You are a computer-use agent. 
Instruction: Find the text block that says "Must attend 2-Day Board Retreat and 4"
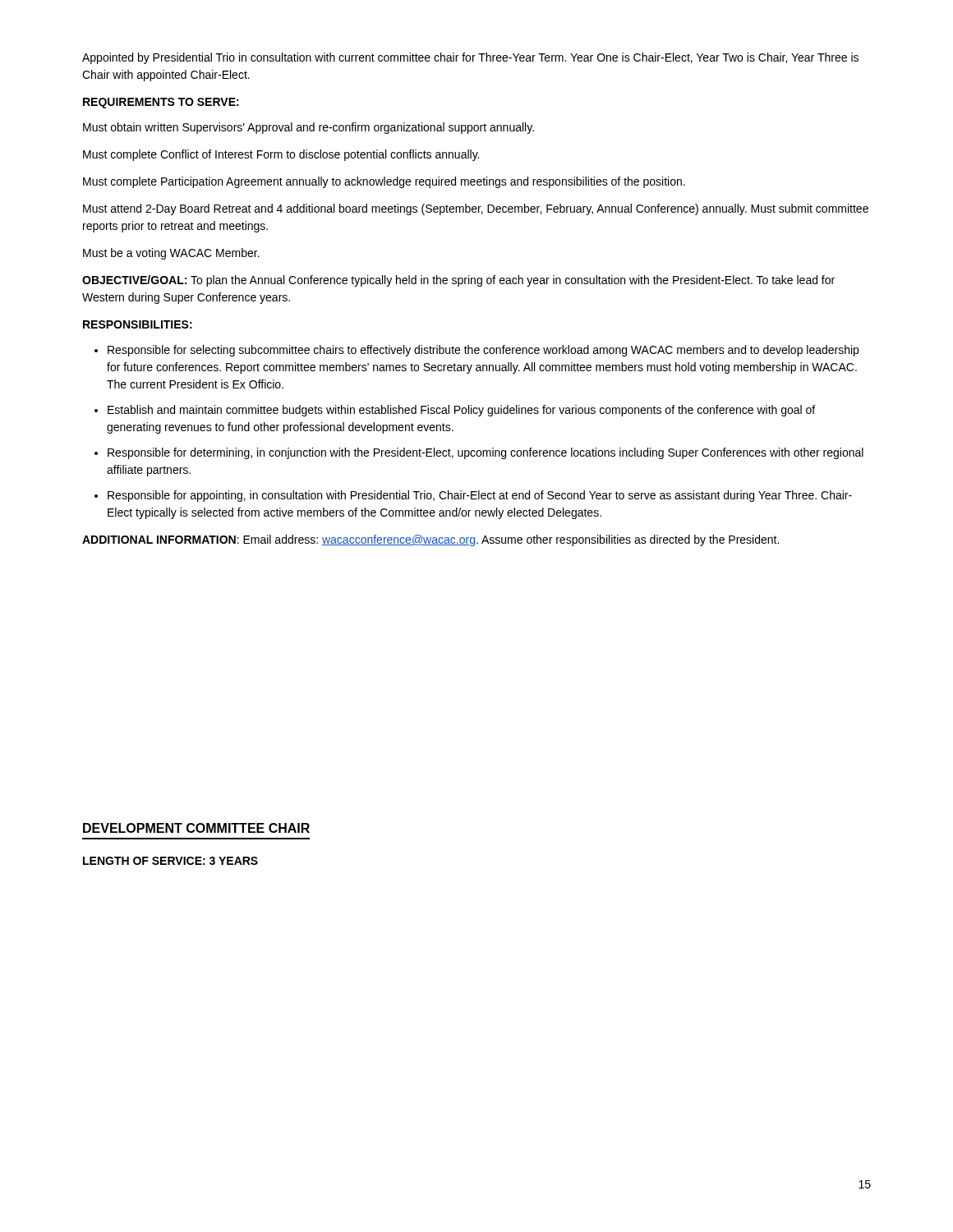click(476, 218)
